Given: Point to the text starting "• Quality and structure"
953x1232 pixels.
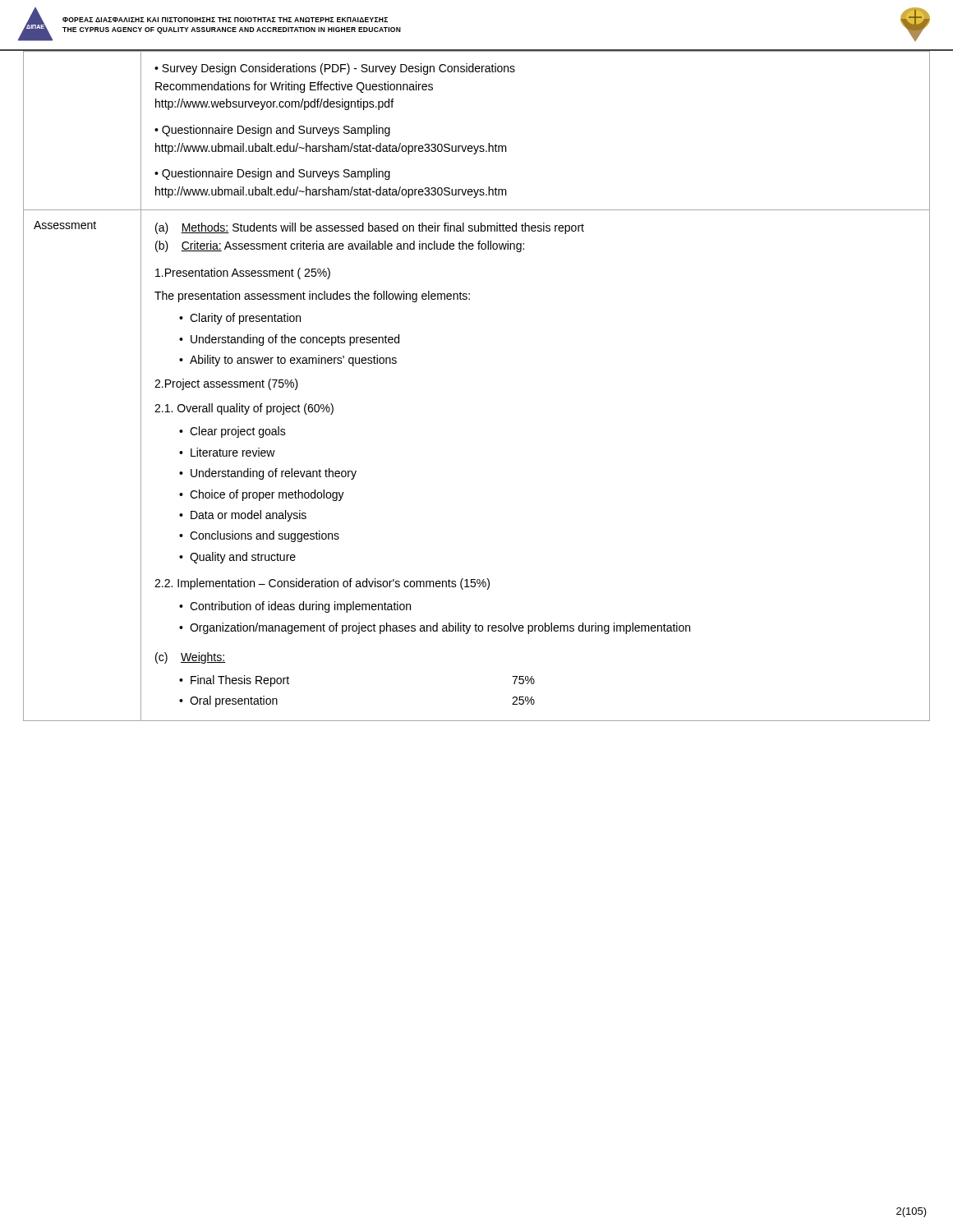Looking at the screenshot, I should click(x=237, y=557).
